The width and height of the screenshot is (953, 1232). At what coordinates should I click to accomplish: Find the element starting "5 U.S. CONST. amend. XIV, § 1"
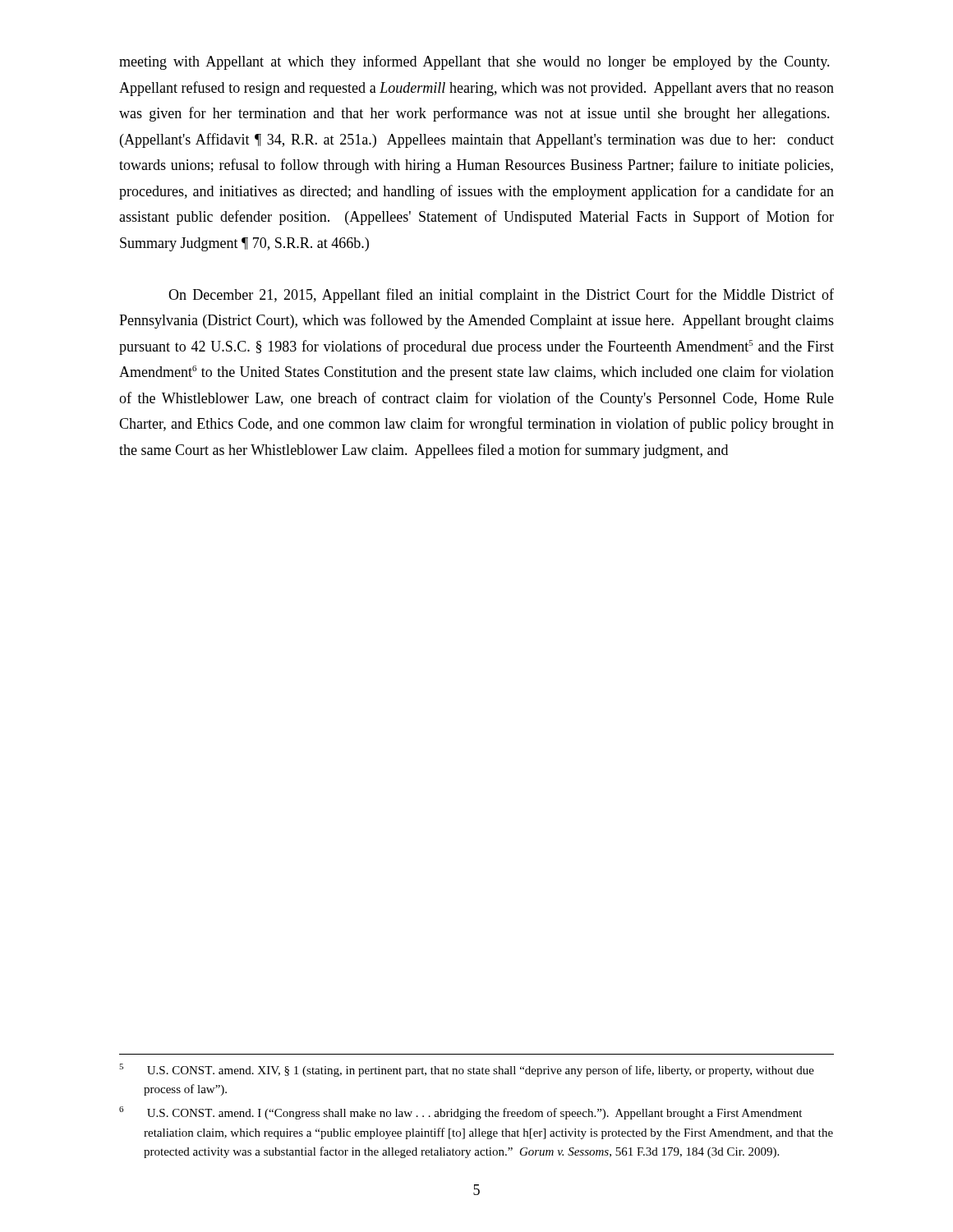pos(476,1111)
